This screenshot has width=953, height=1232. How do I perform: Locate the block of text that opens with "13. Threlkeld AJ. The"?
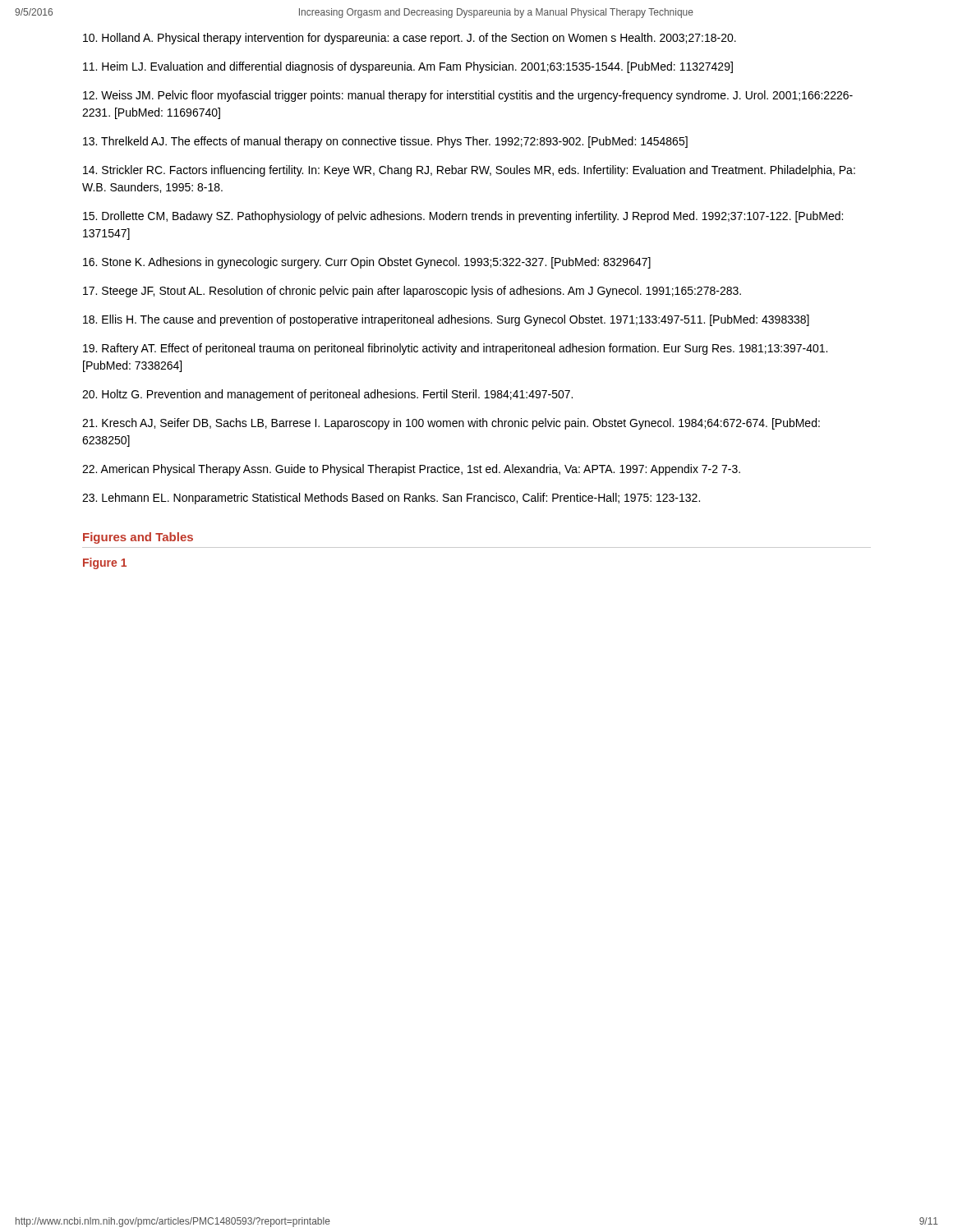pos(385,141)
